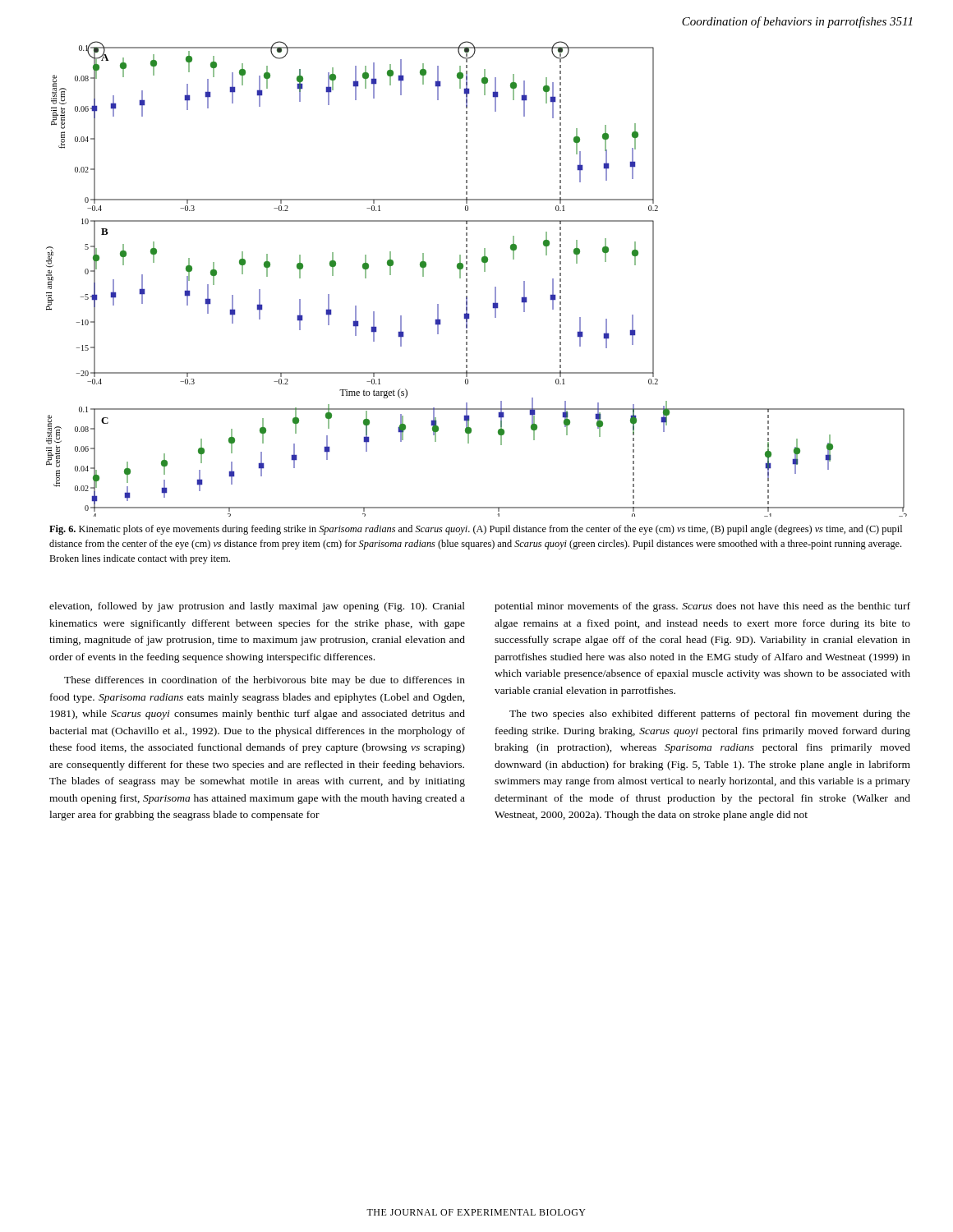Select the caption that reads "Fig. 6. Kinematic"

coord(476,544)
